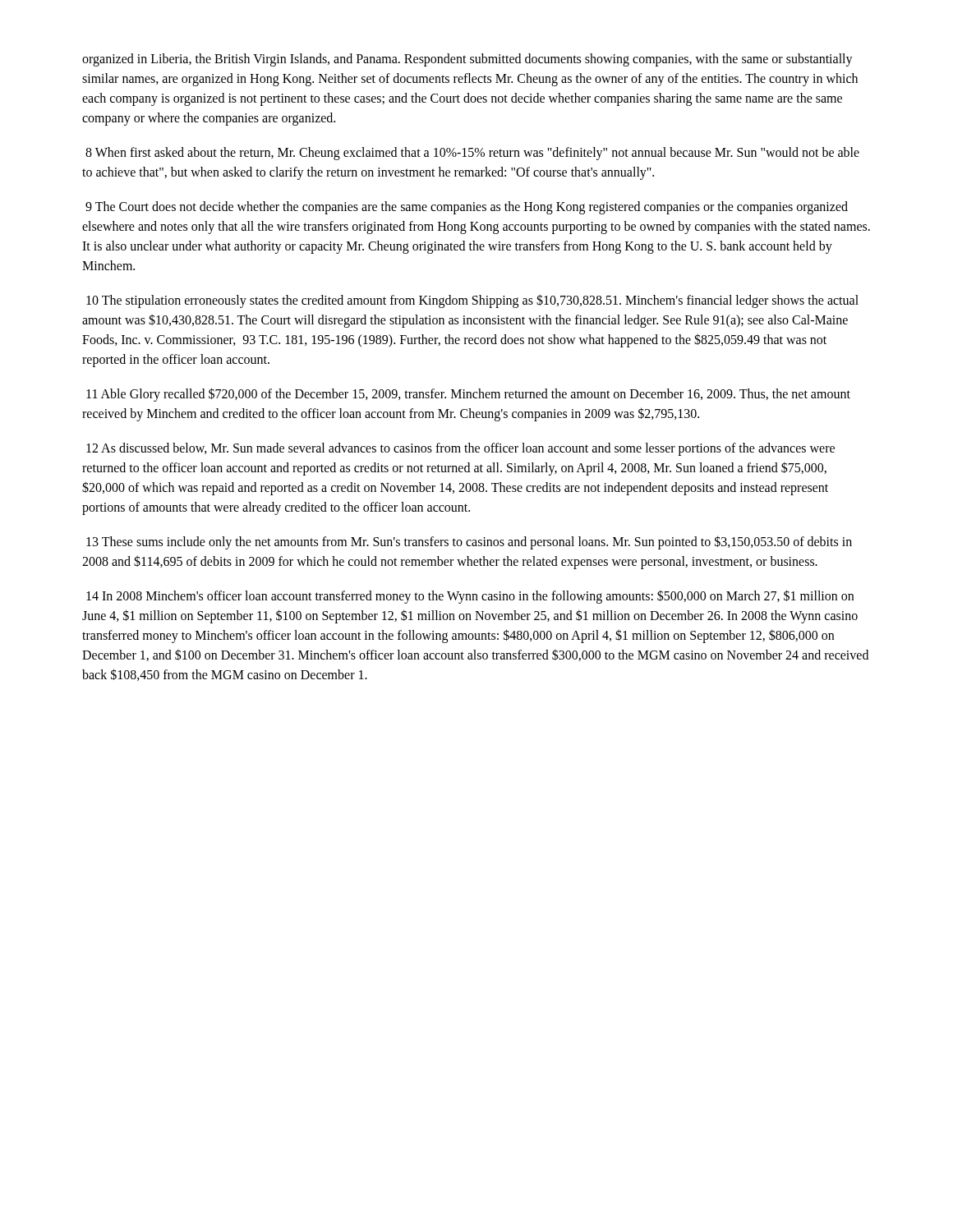Point to the block beginning "11 Able Glory recalled $720,000 of"
Screen dimensions: 1232x953
click(466, 404)
